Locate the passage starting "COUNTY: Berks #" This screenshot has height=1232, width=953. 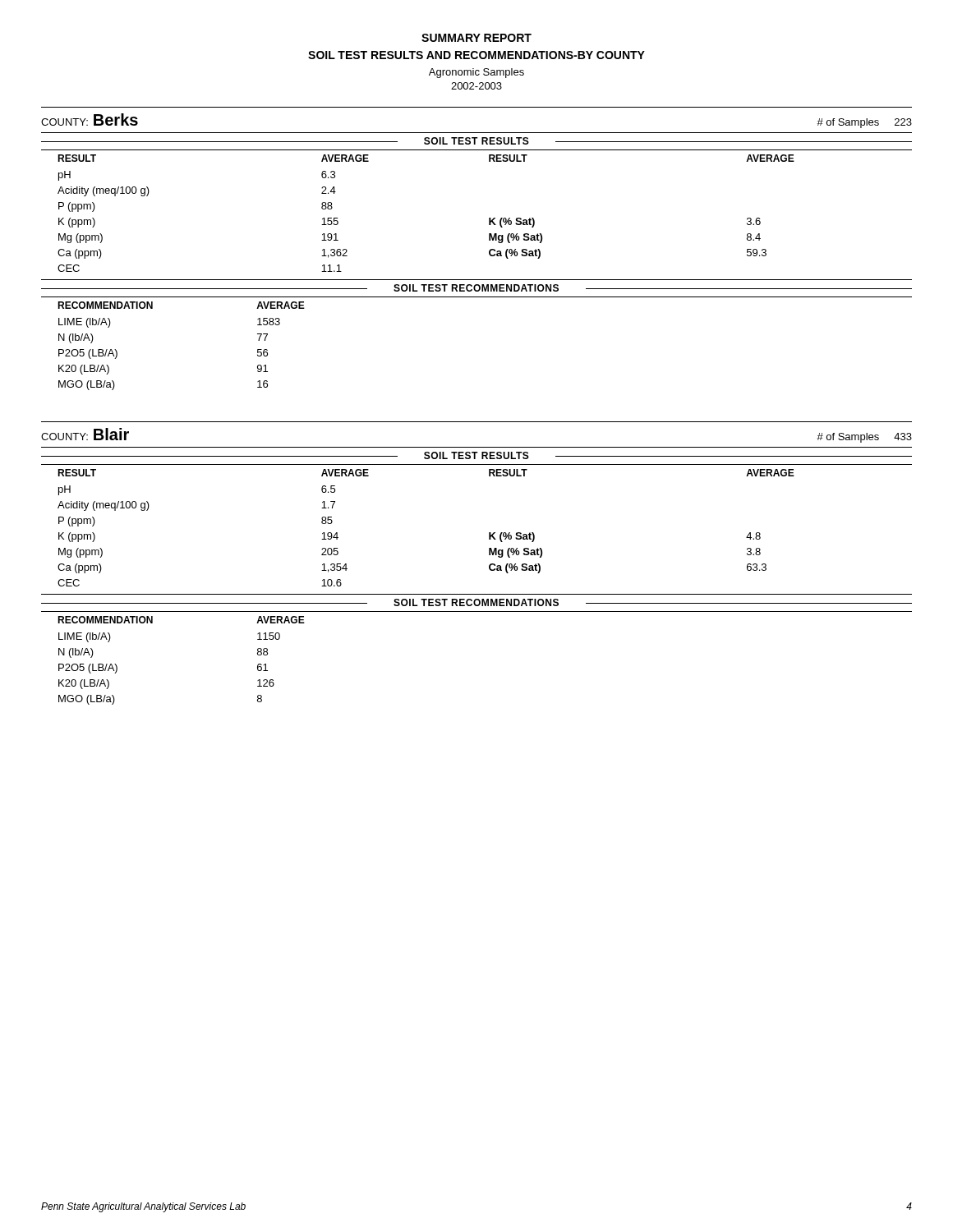(83, 120)
